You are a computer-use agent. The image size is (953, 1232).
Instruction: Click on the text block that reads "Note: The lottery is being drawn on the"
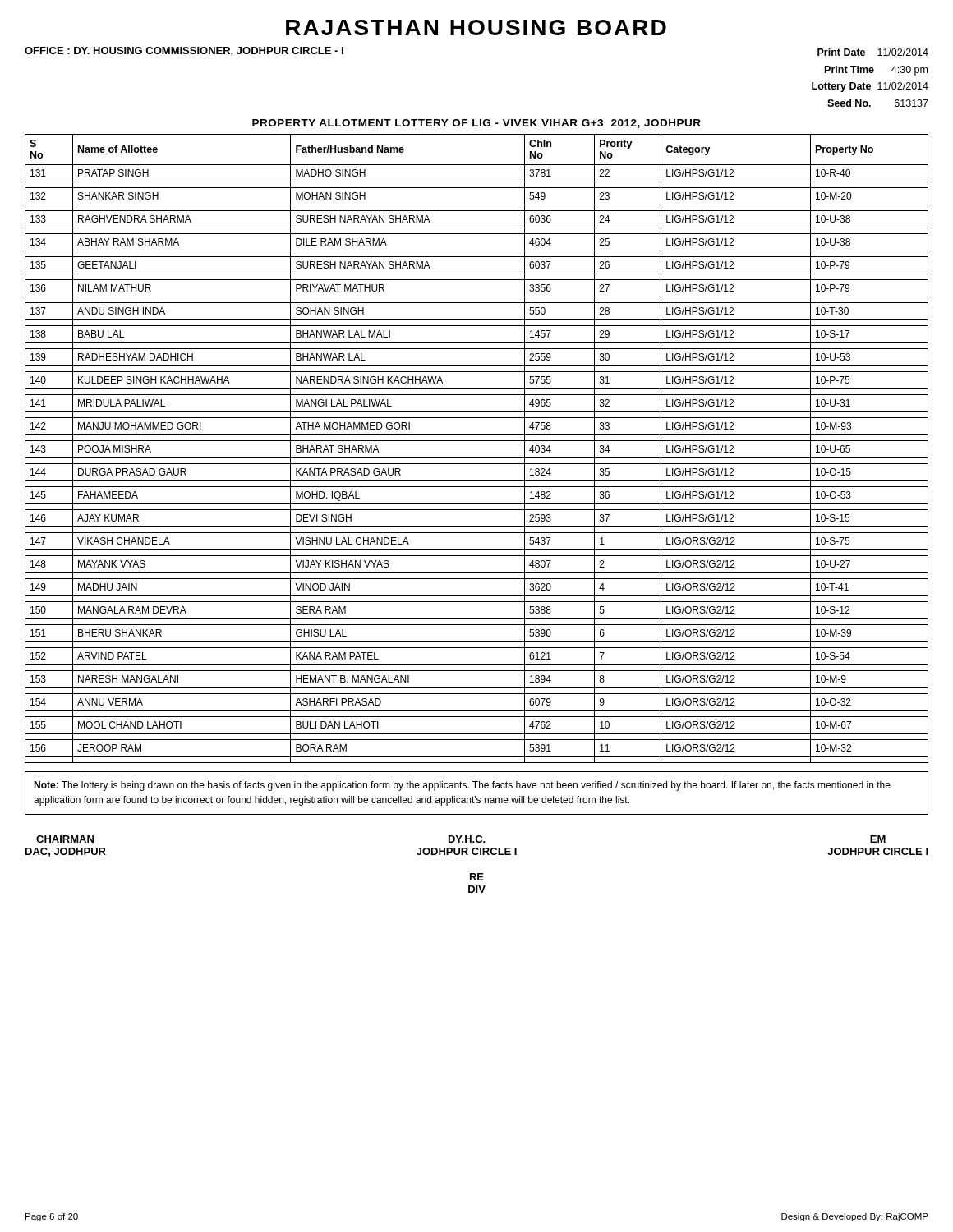click(x=462, y=792)
